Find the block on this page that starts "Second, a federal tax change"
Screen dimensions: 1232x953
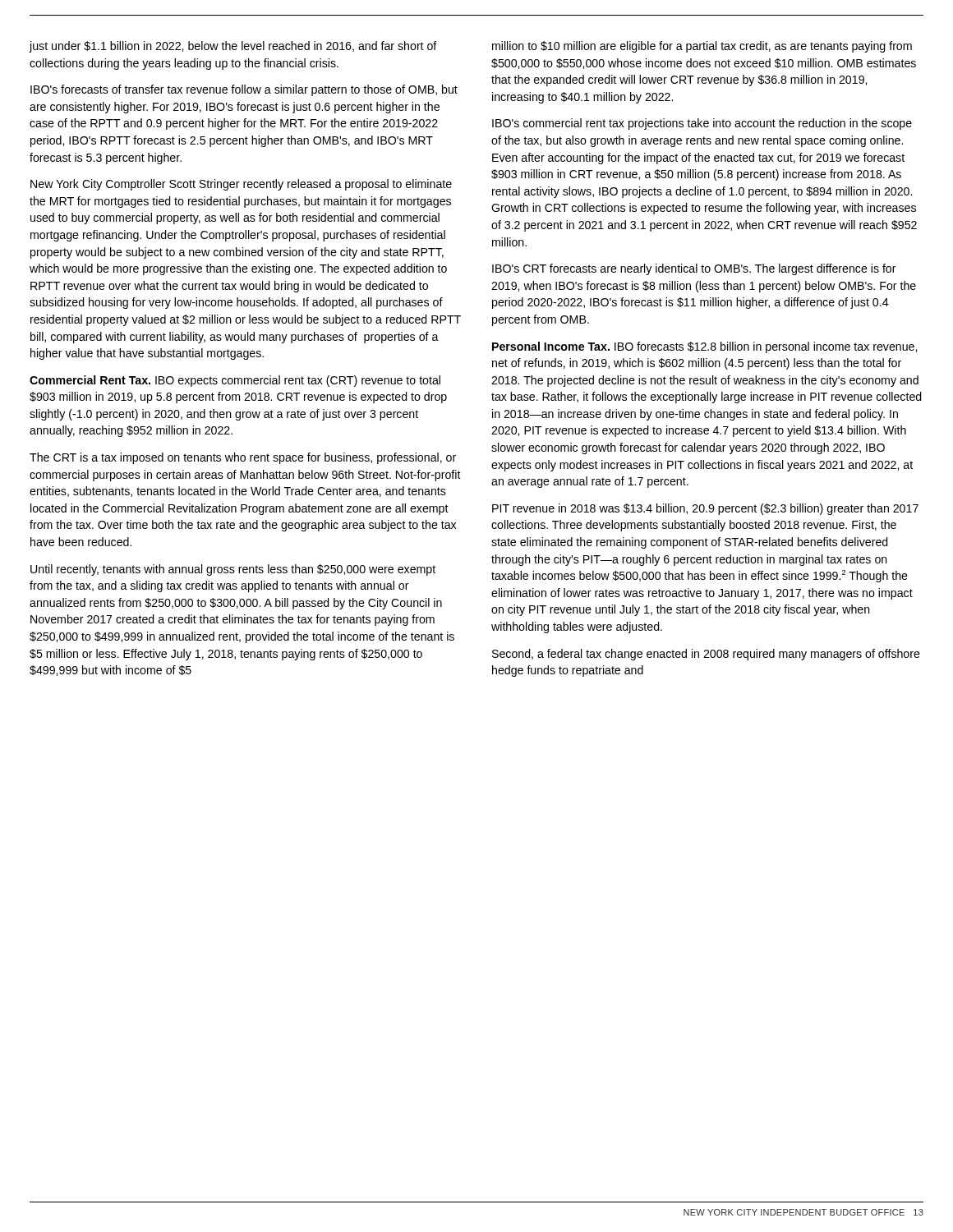(707, 662)
